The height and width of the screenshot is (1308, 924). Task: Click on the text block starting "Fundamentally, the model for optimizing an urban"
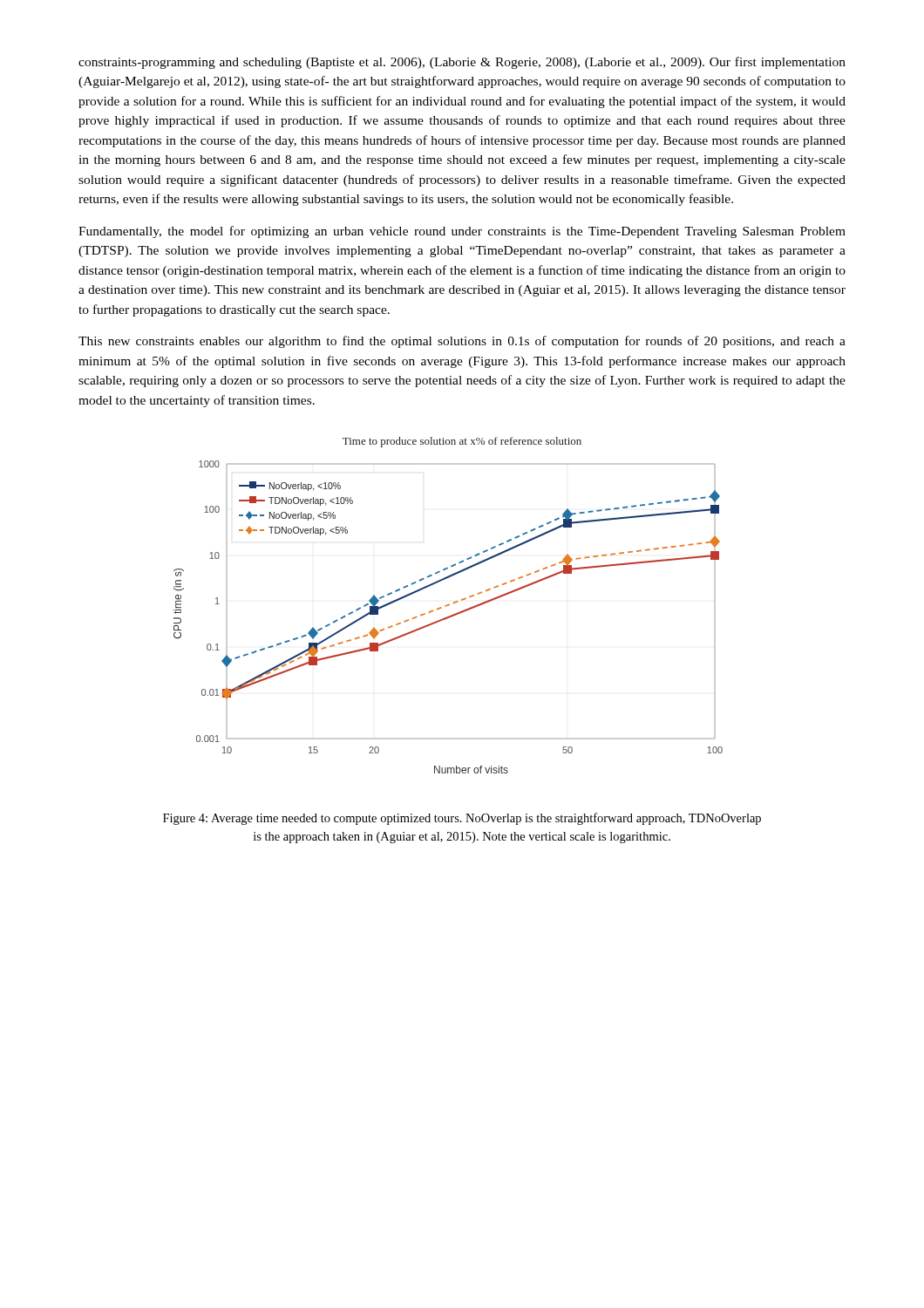pyautogui.click(x=462, y=270)
